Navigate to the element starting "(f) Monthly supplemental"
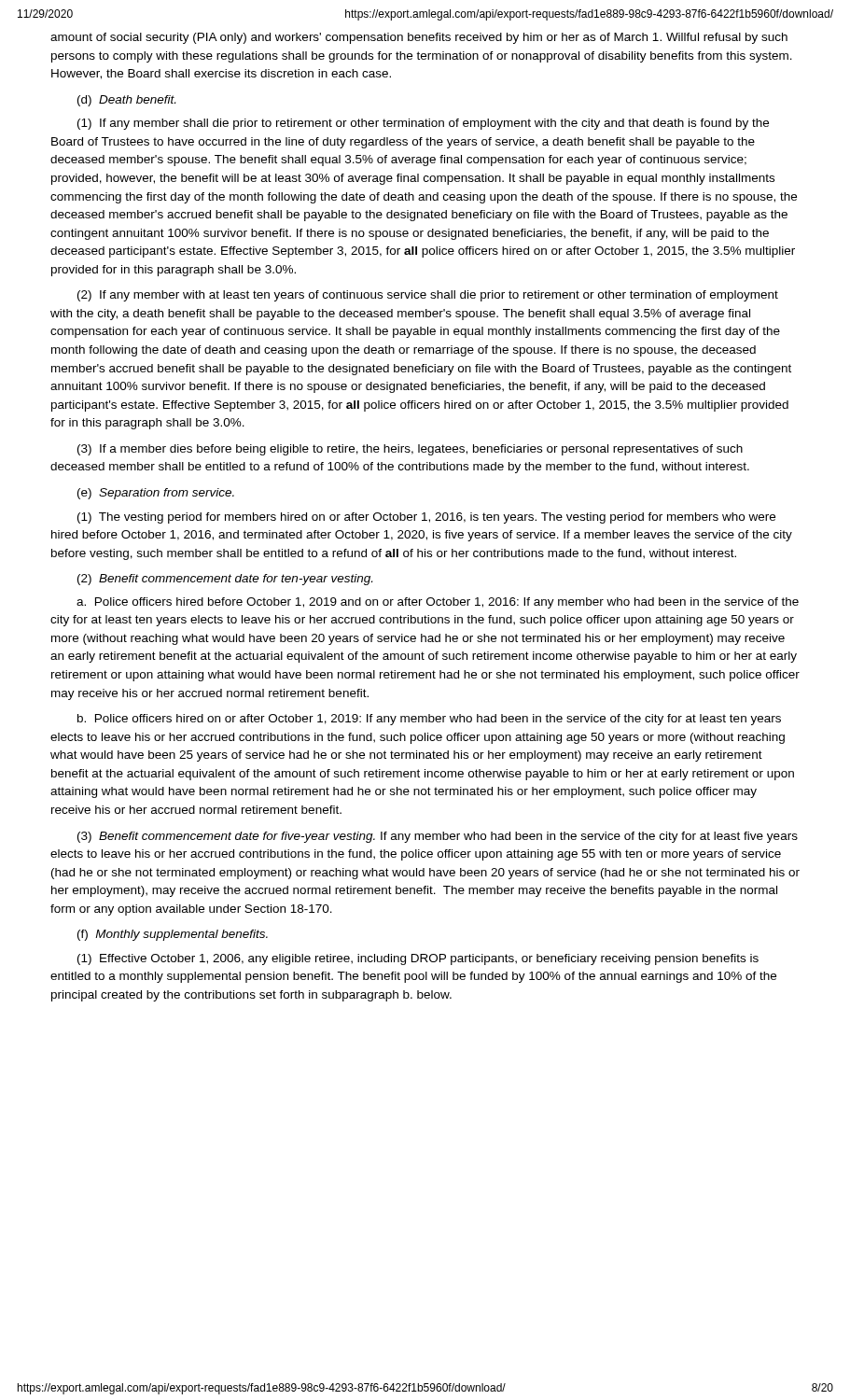The height and width of the screenshot is (1400, 850). click(173, 935)
